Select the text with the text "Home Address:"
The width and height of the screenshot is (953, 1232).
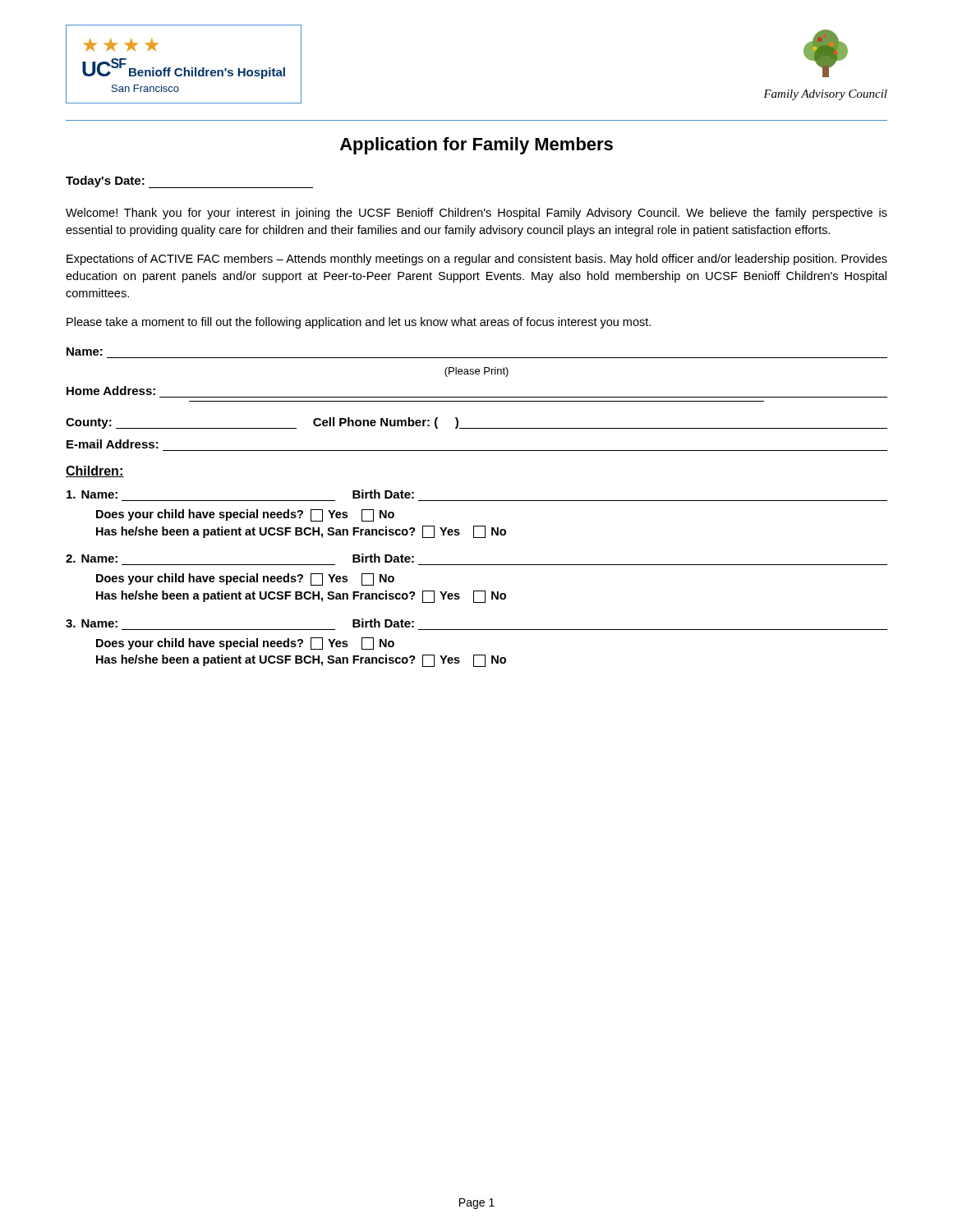pos(476,392)
